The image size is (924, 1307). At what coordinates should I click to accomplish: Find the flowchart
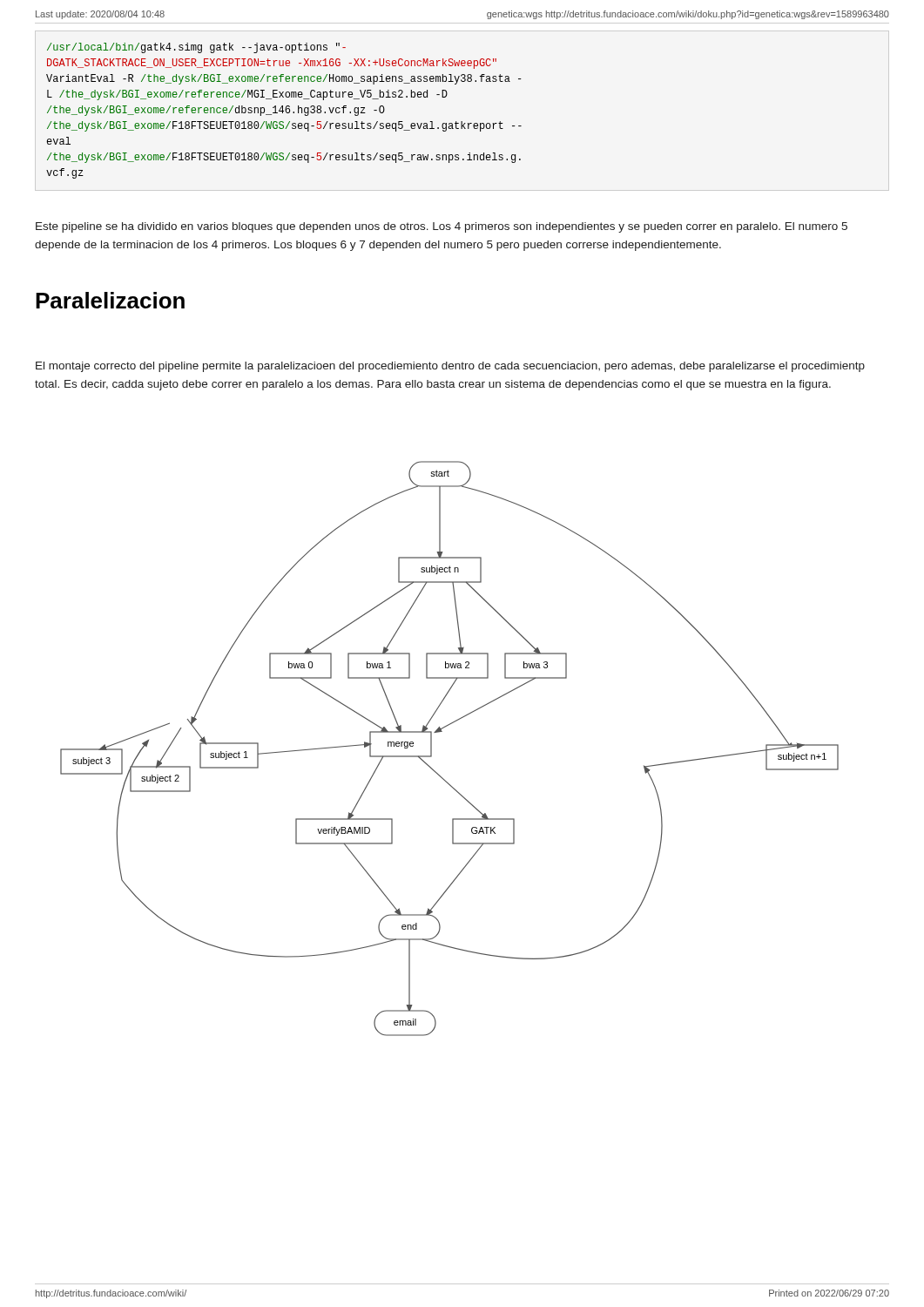pyautogui.click(x=462, y=854)
